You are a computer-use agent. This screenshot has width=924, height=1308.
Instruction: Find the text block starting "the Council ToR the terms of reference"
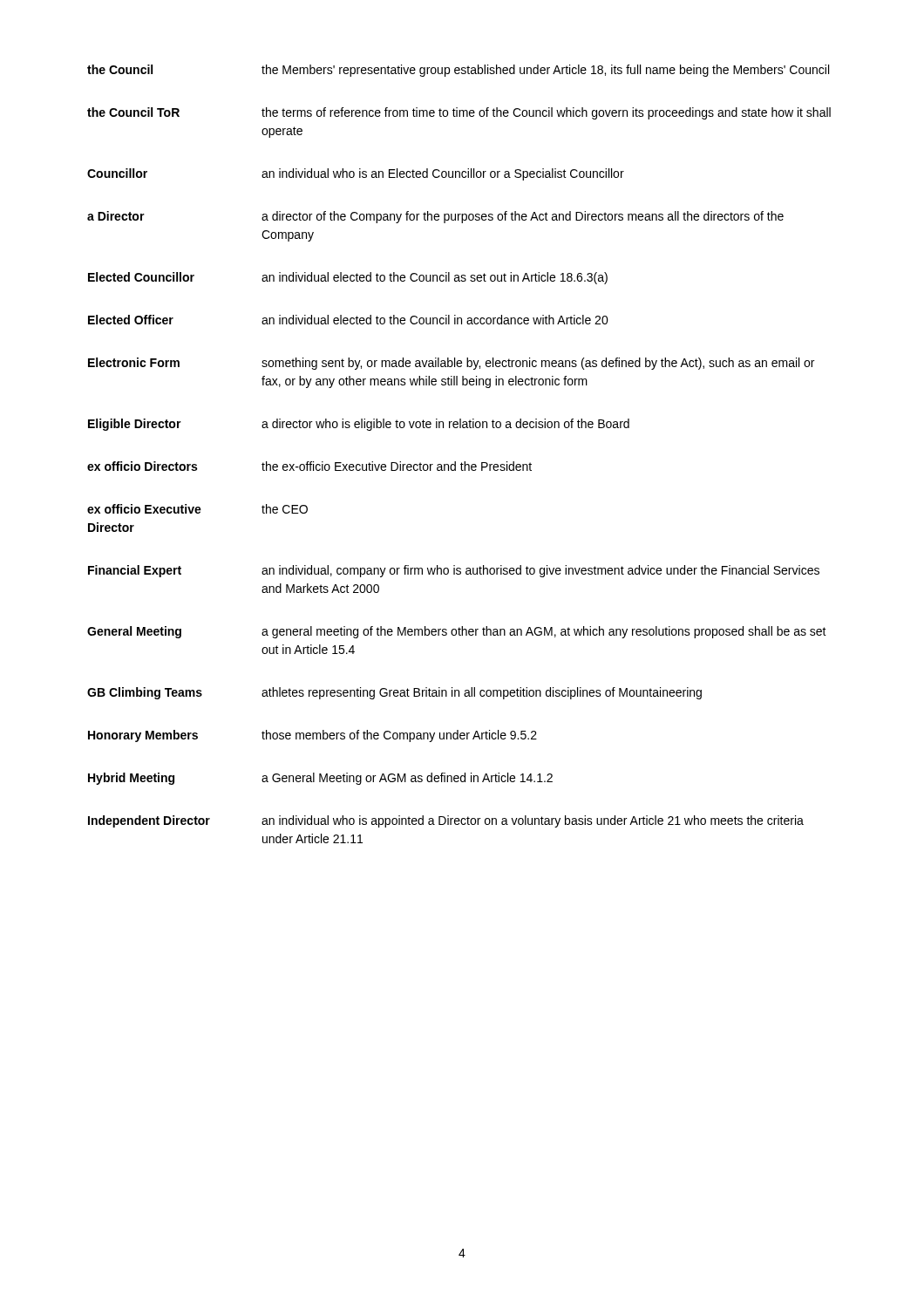pos(462,122)
